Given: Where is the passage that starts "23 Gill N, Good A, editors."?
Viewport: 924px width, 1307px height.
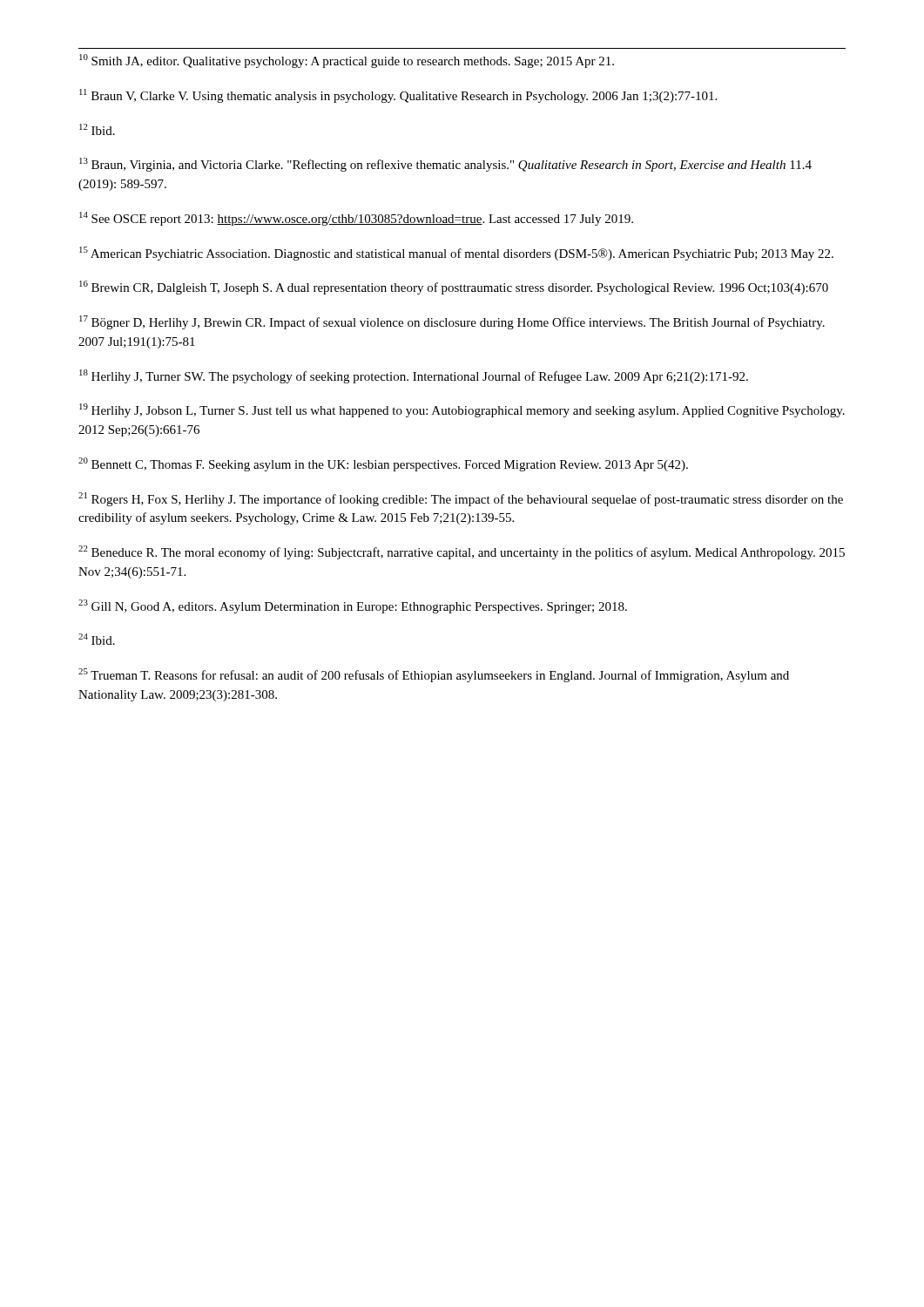Looking at the screenshot, I should point(462,607).
